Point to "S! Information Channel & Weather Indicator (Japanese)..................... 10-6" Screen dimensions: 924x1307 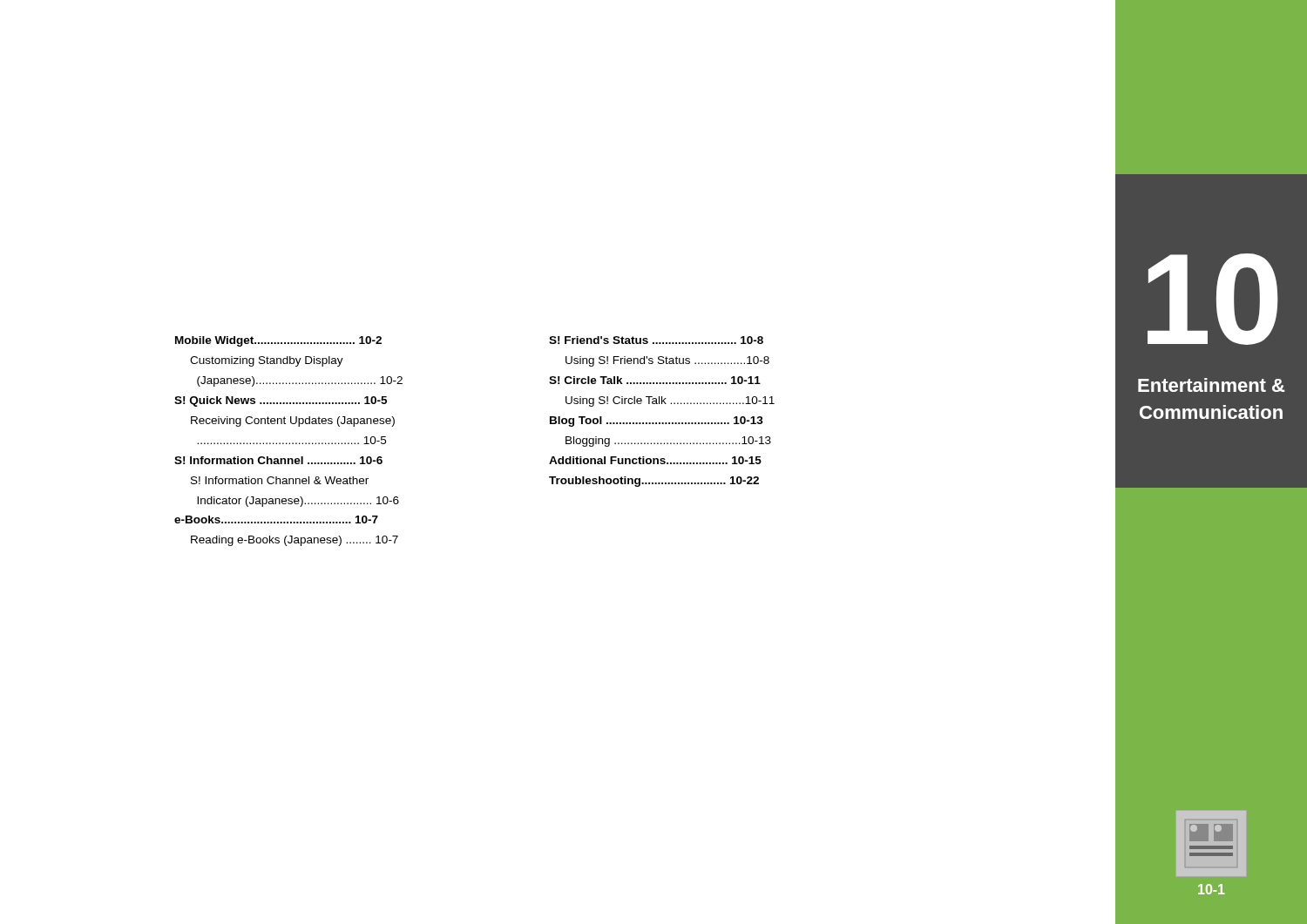pyautogui.click(x=295, y=490)
